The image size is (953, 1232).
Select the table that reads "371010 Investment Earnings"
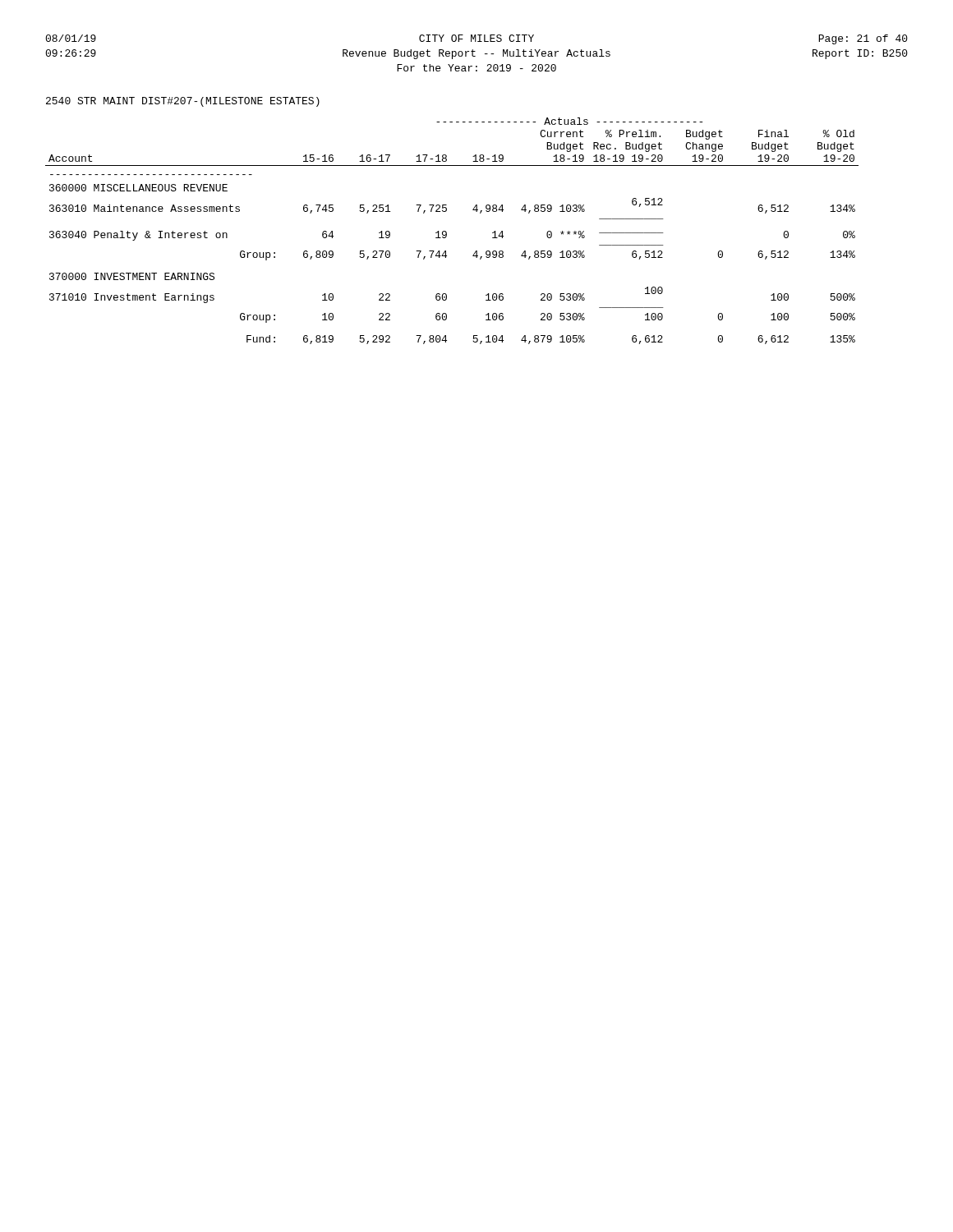click(476, 231)
